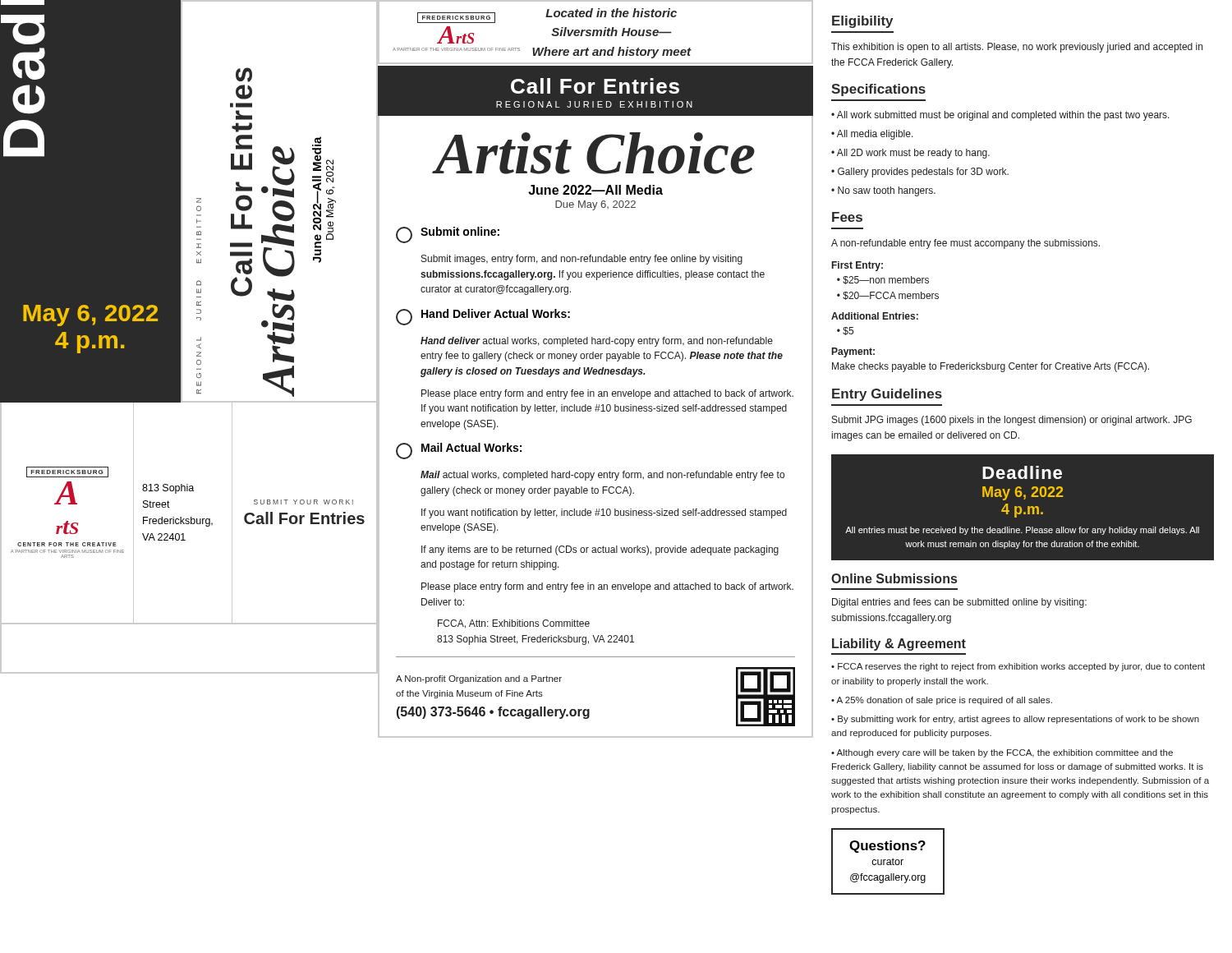Locate the text "Online Submissions"

(x=894, y=579)
